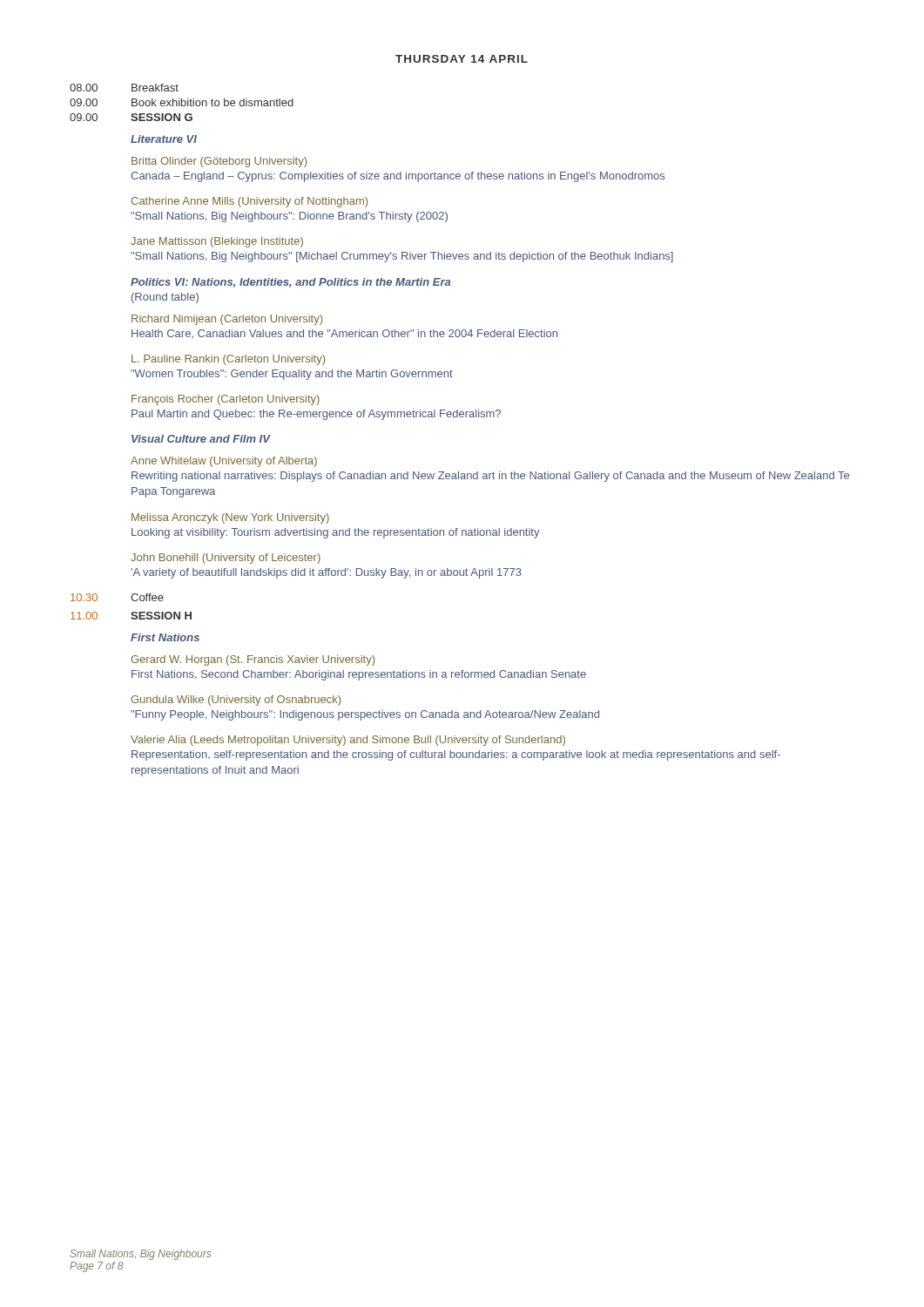Select the region starting "Gundula Wilke (University"
This screenshot has height=1307, width=924.
(492, 708)
